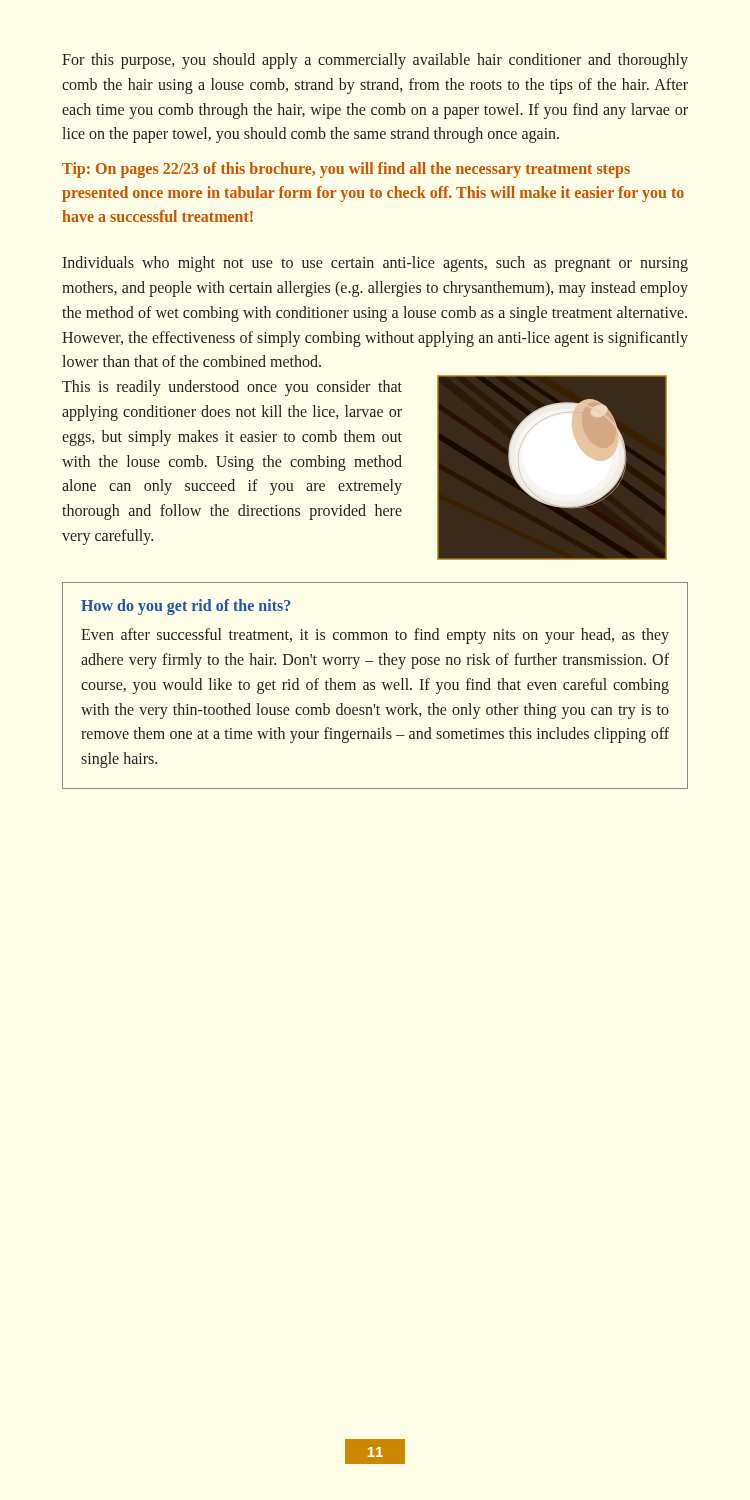Point to the passage starting "Even after successful"
This screenshot has height=1500, width=750.
[x=375, y=697]
